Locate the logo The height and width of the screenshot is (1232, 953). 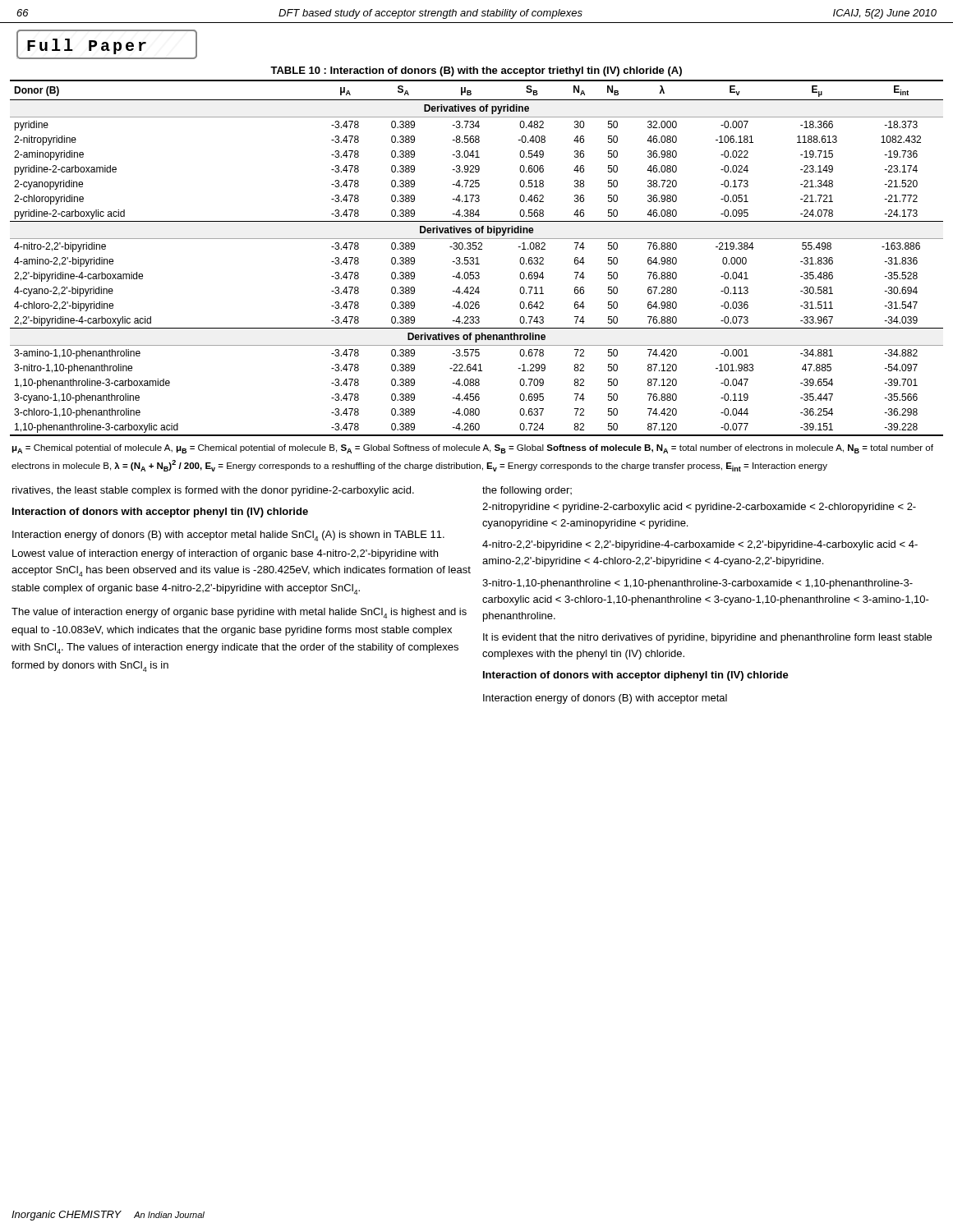click(476, 44)
